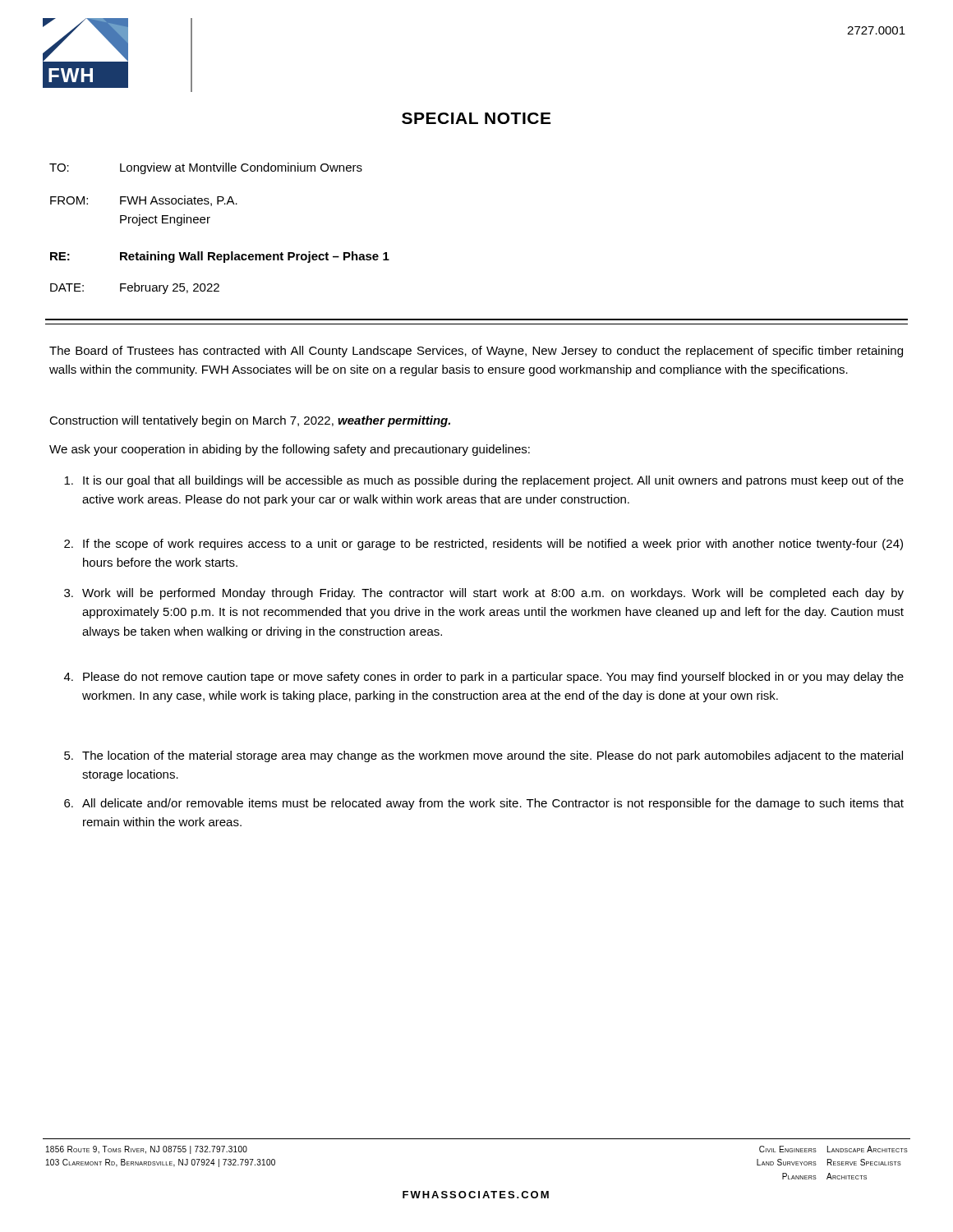Find the passage starting "5. The location of"

pos(476,765)
